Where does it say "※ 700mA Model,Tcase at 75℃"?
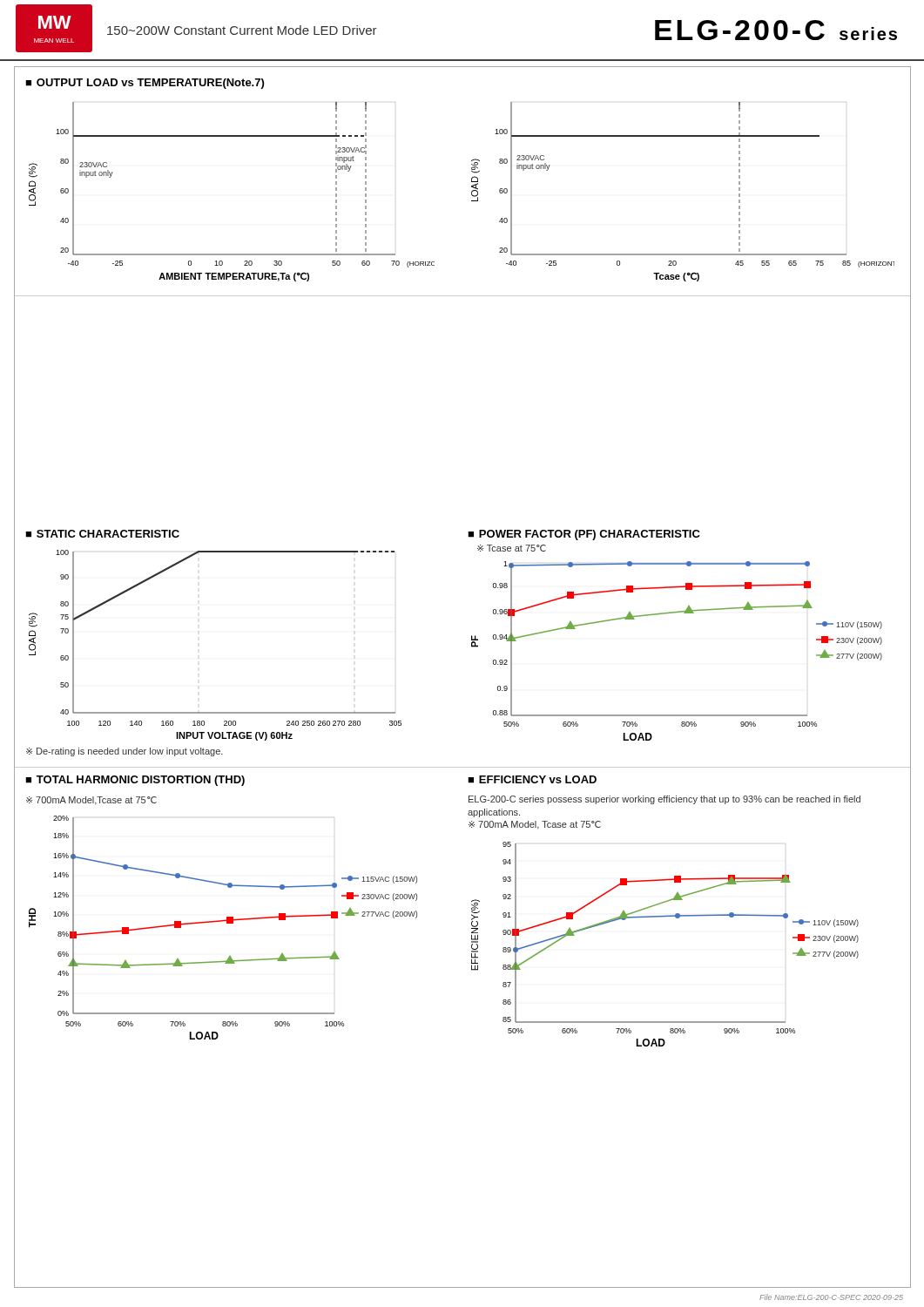Viewport: 924px width, 1307px height. [x=91, y=800]
